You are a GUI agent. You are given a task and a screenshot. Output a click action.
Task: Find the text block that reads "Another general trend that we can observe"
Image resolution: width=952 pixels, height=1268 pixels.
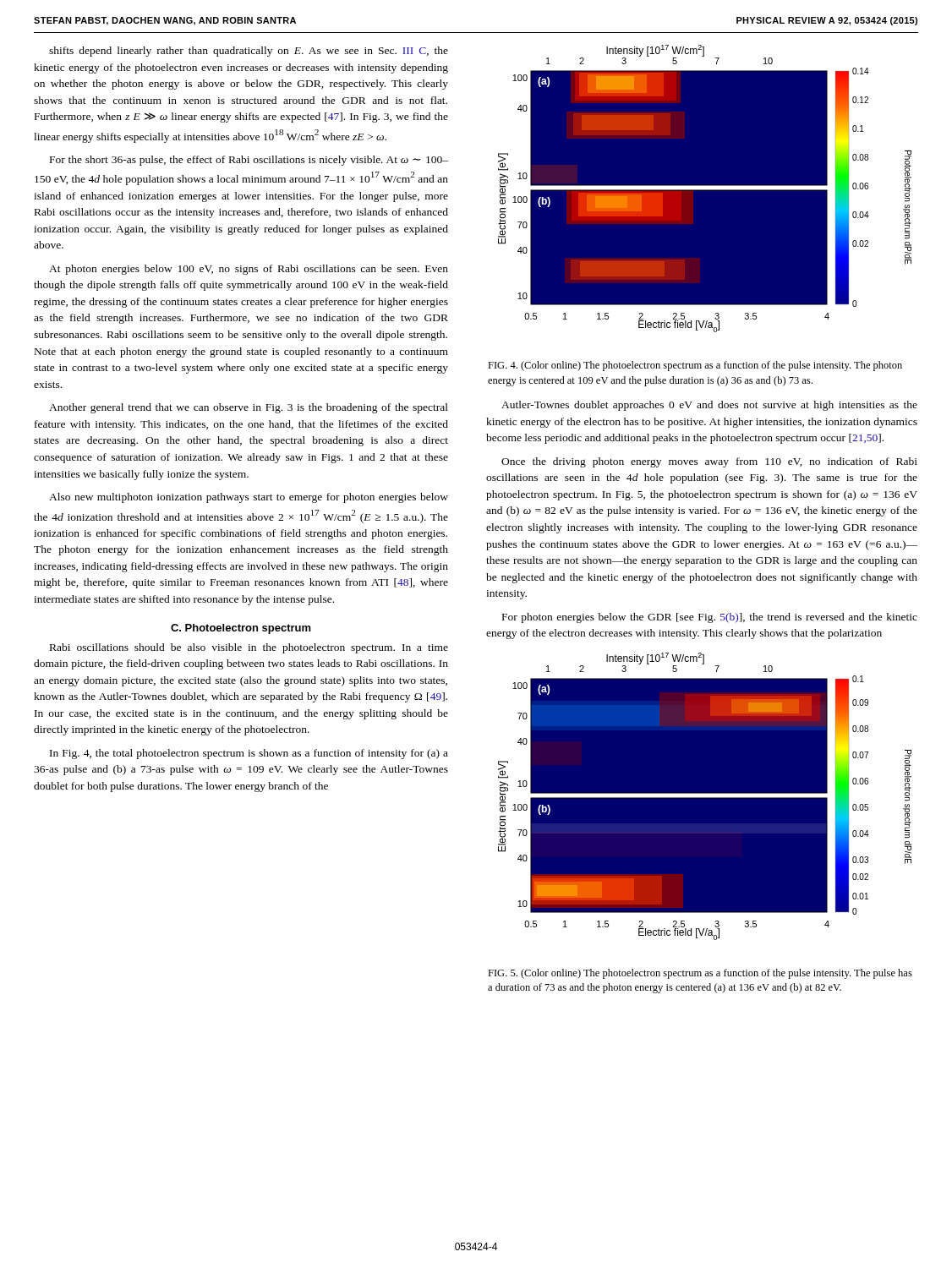point(241,441)
